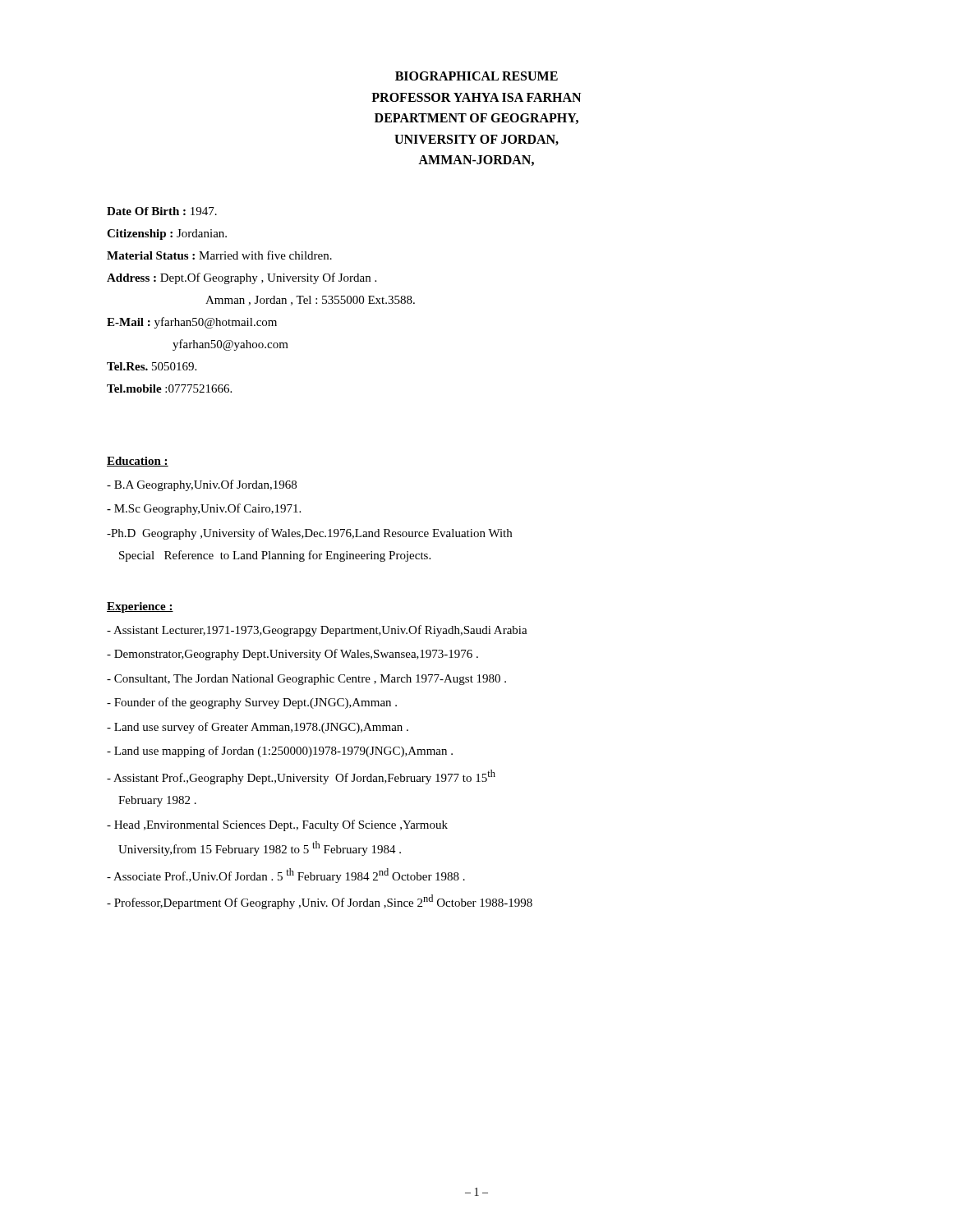
Task: Select the list item that says "-Ph.D Geography ,University of Wales,Dec.1976,Land"
Action: coord(476,545)
